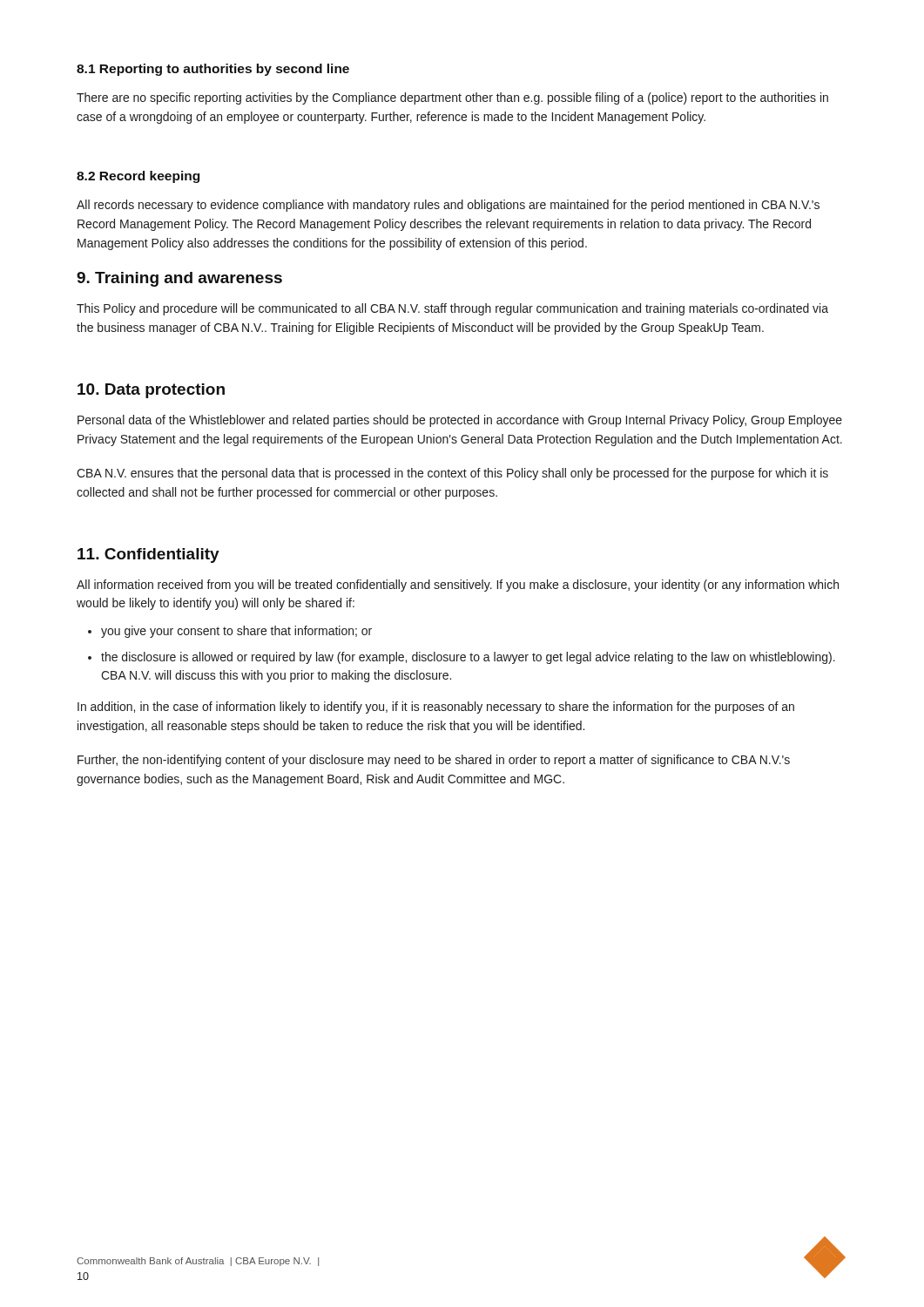Click on the passage starting "9. Training and awareness"
This screenshot has width=924, height=1307.
coord(180,278)
